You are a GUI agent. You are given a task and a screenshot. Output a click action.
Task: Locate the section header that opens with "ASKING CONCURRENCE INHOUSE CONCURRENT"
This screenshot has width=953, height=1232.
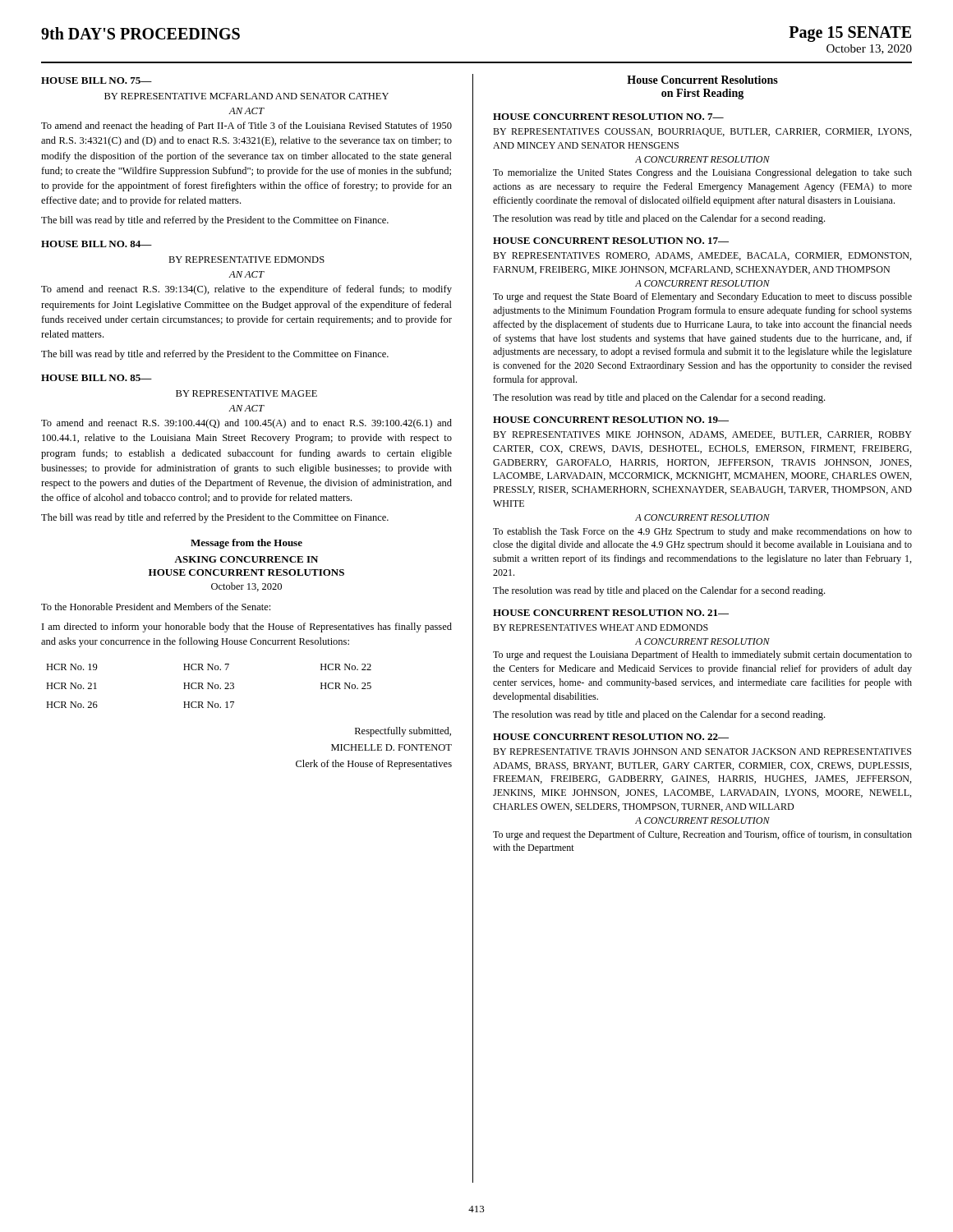pyautogui.click(x=246, y=566)
